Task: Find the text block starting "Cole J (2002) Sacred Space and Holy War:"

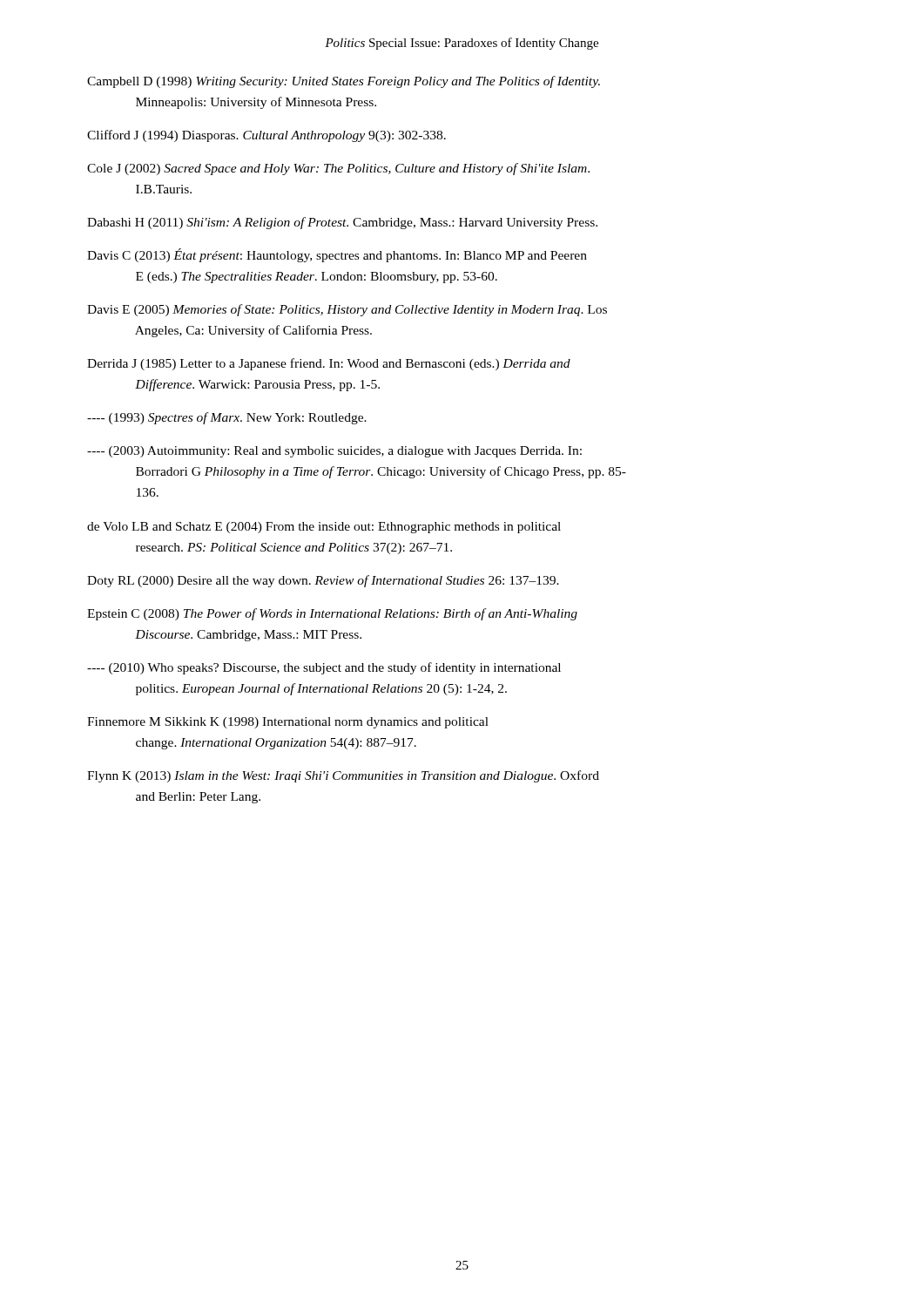Action: (x=339, y=178)
